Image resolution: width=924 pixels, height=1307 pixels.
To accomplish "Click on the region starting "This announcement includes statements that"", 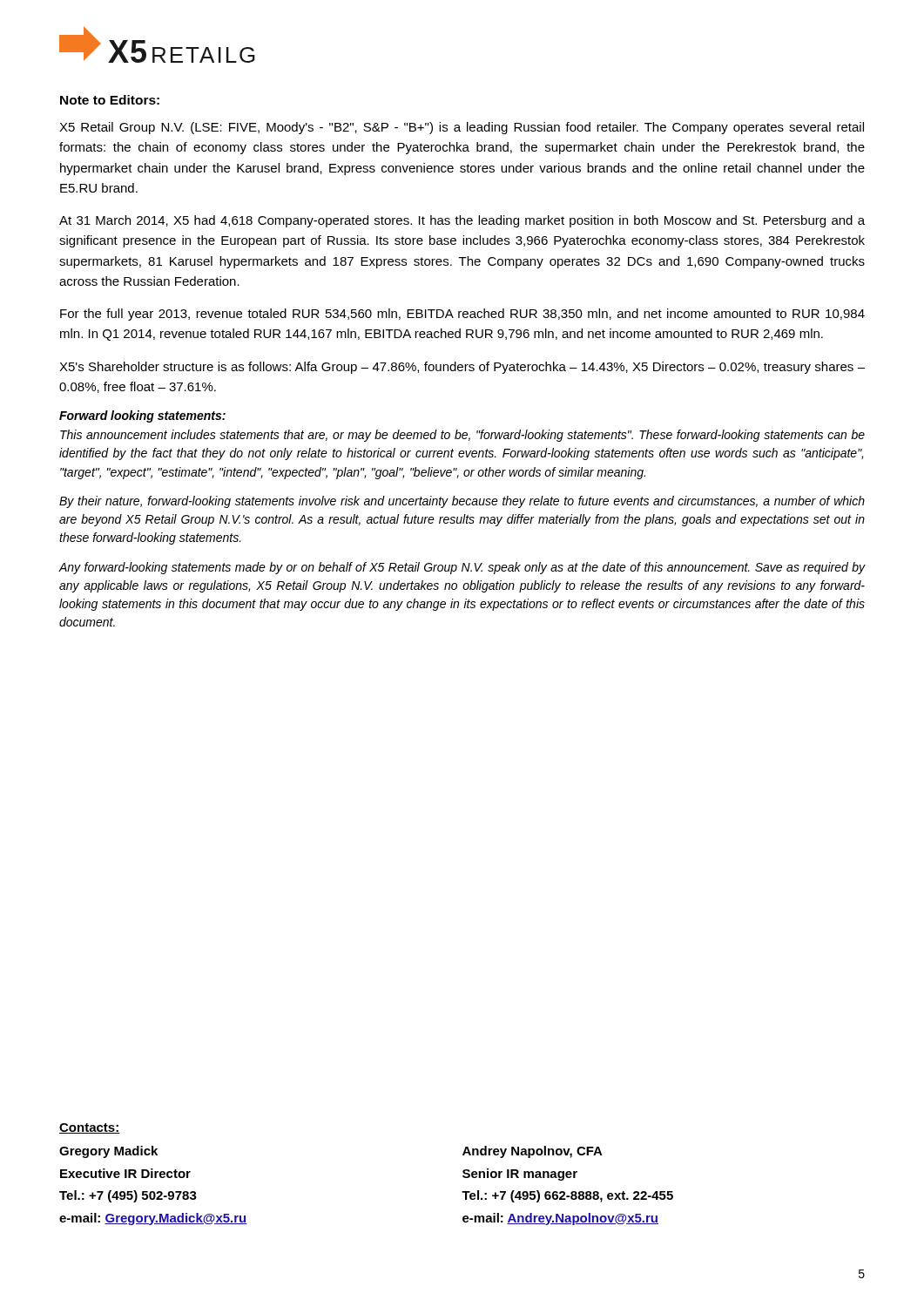I will pyautogui.click(x=462, y=453).
